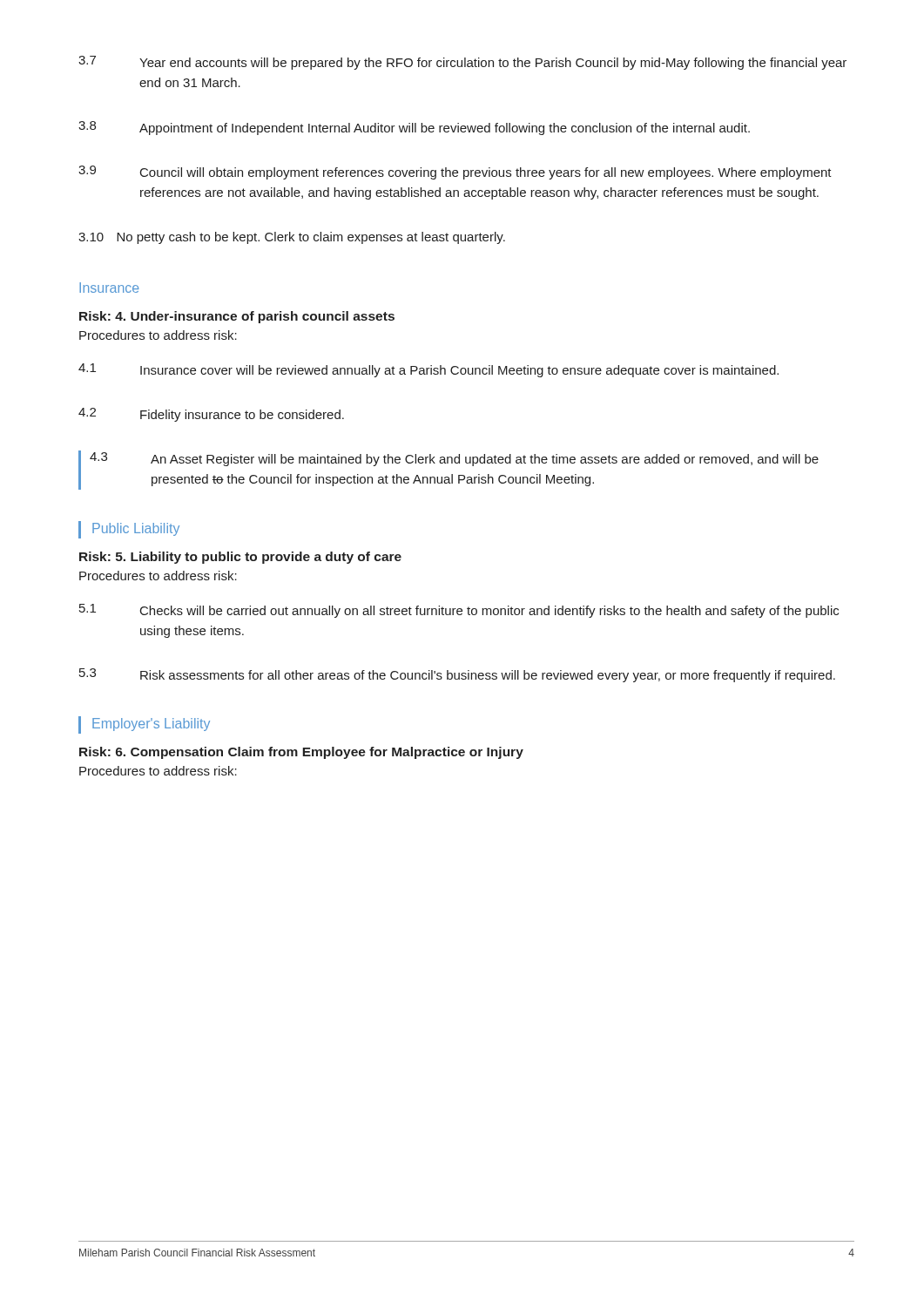The height and width of the screenshot is (1307, 924).
Task: Point to "Employer's Liability"
Action: pyautogui.click(x=151, y=724)
